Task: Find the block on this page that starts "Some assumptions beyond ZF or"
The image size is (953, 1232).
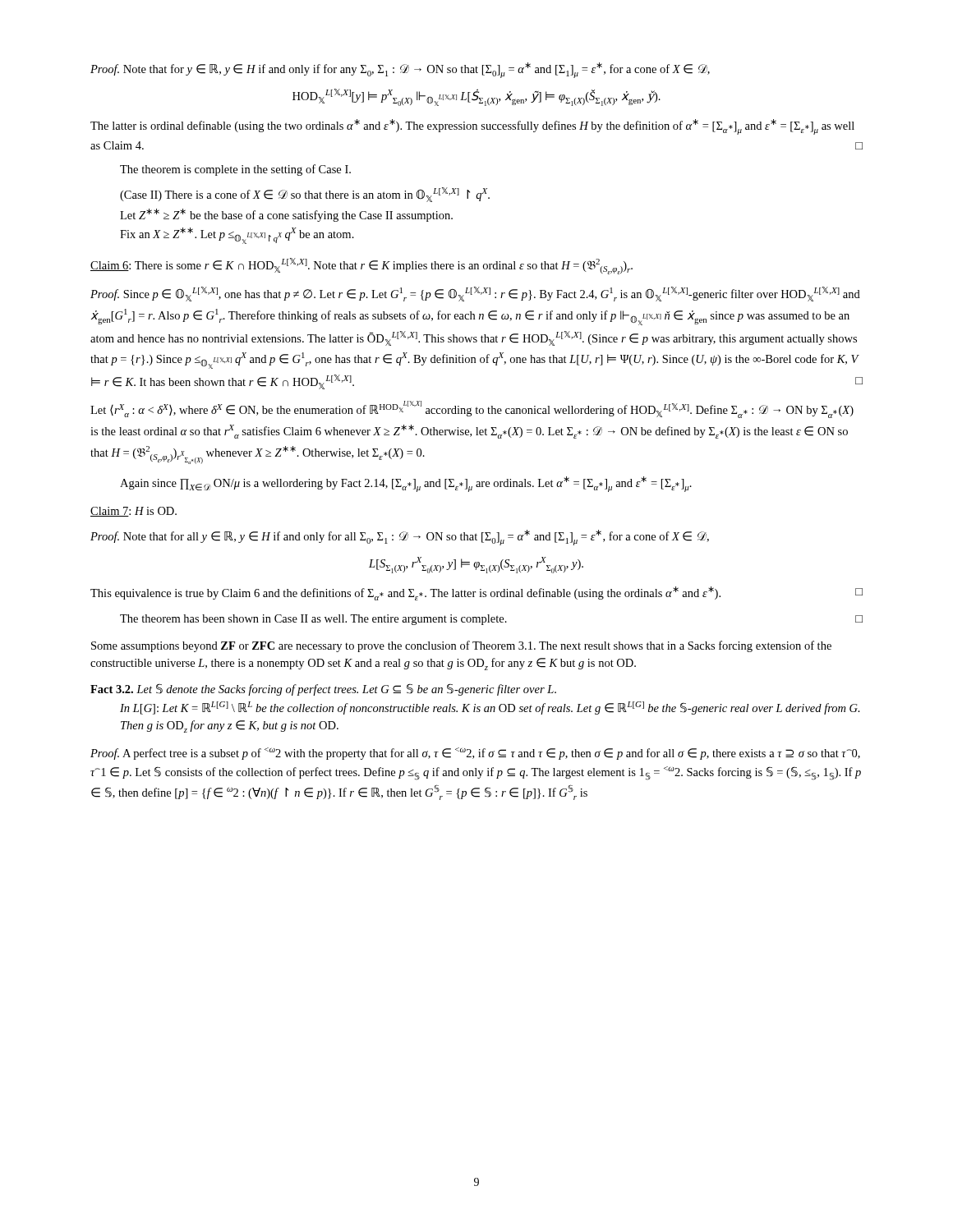Action: [x=461, y=656]
